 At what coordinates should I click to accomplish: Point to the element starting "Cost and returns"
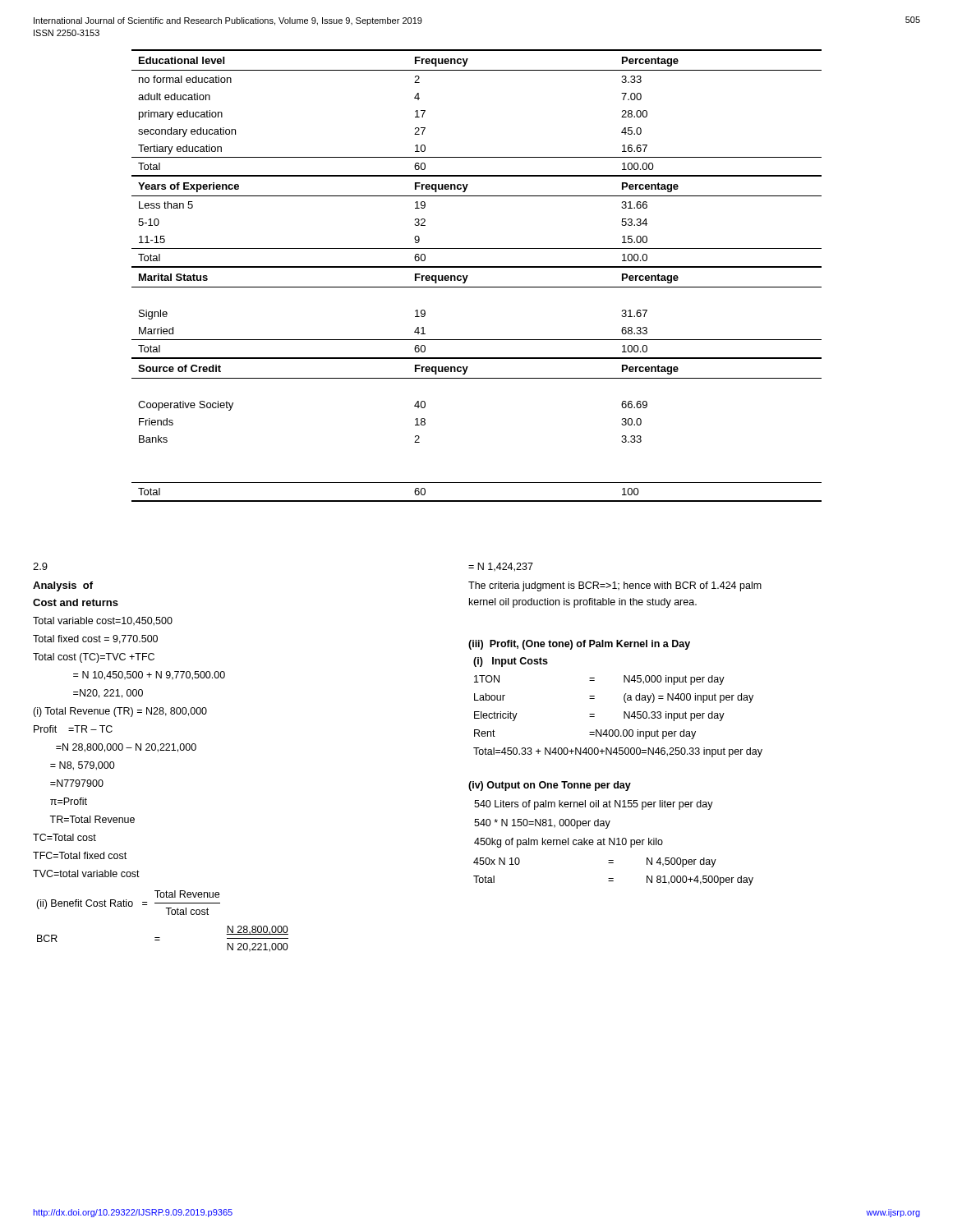(x=76, y=602)
